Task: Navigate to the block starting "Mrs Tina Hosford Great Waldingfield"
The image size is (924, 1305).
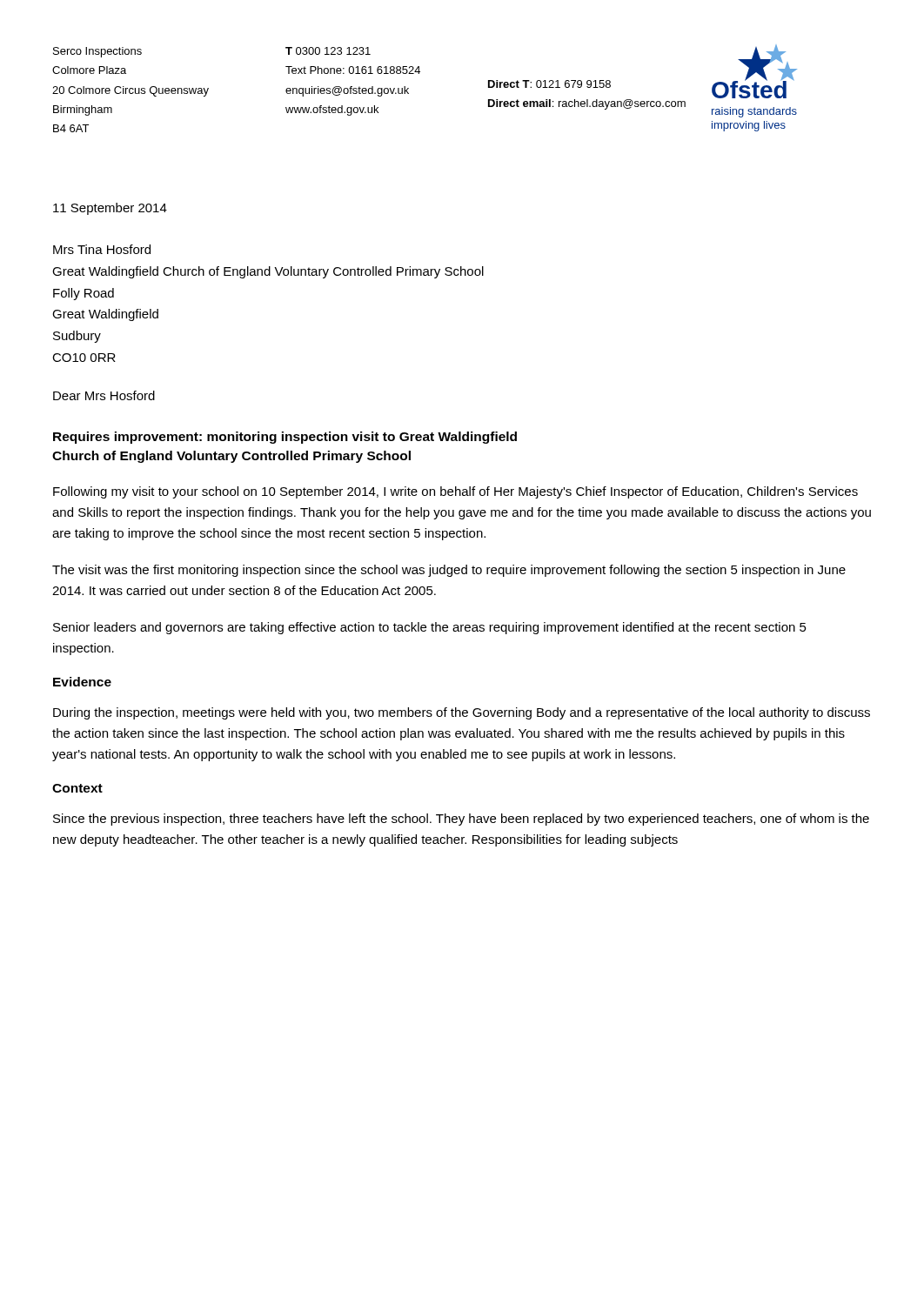Action: tap(102, 249)
